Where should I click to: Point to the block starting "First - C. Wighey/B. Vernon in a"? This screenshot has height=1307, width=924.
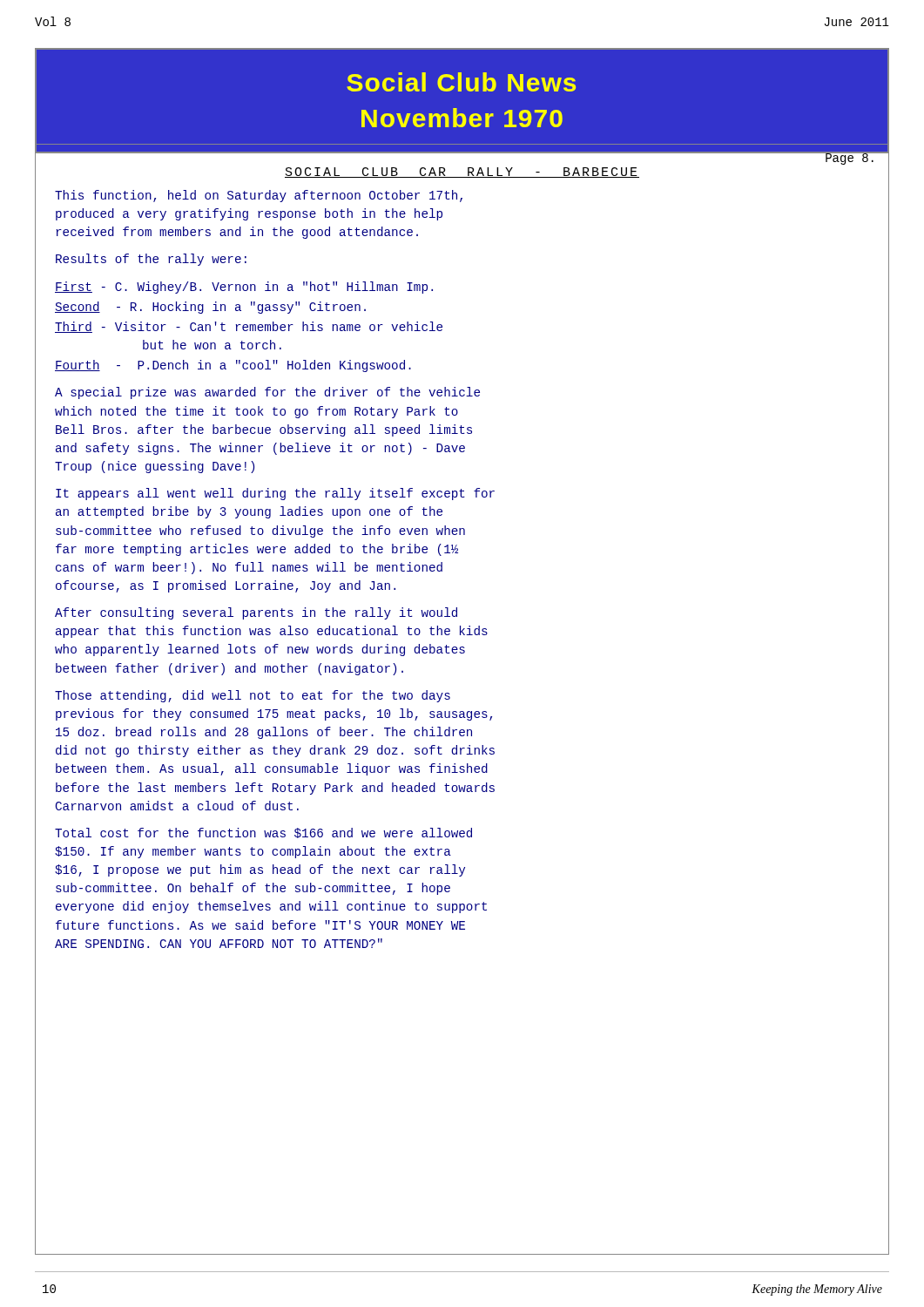pyautogui.click(x=245, y=287)
